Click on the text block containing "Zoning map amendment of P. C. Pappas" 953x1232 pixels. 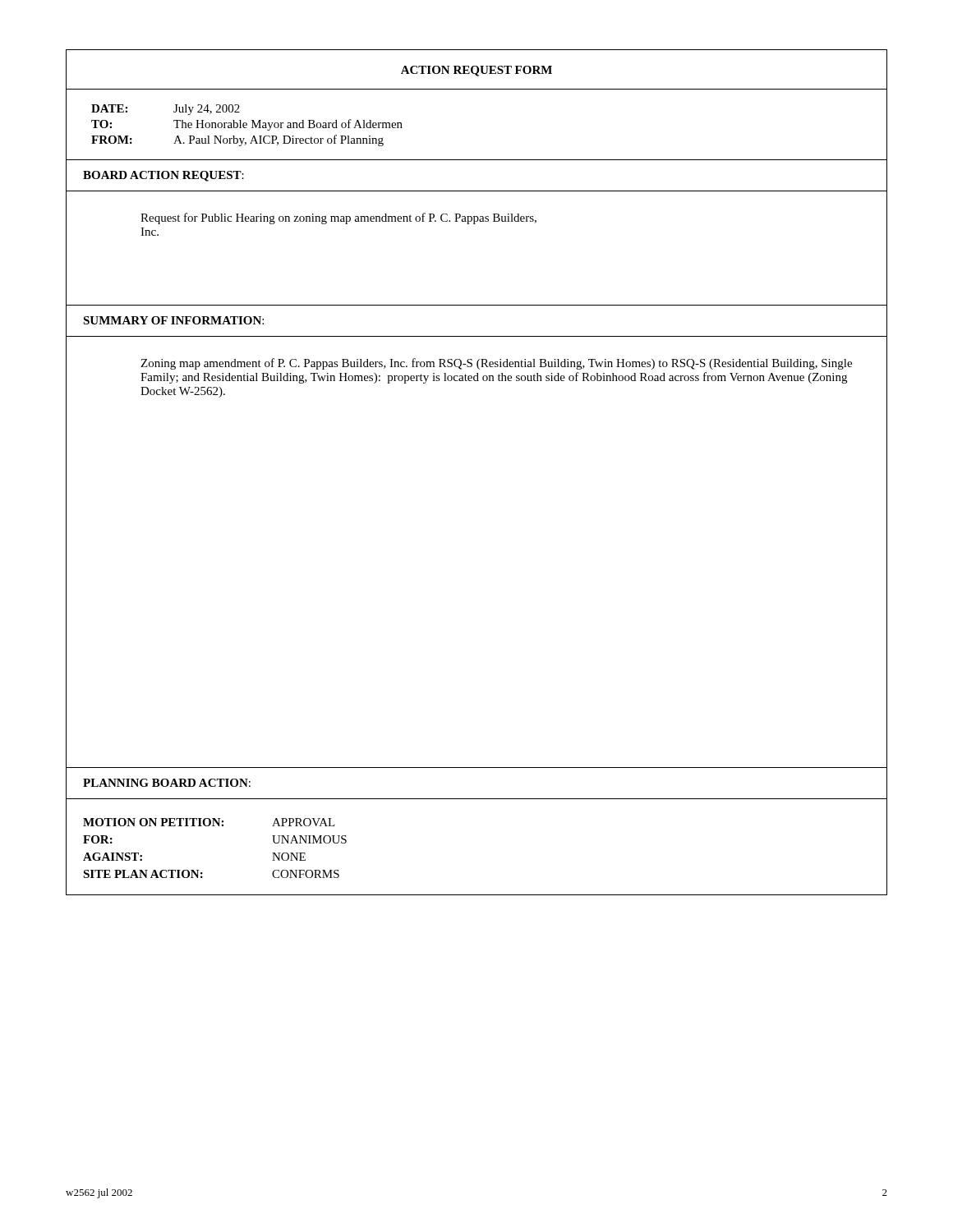tap(496, 377)
